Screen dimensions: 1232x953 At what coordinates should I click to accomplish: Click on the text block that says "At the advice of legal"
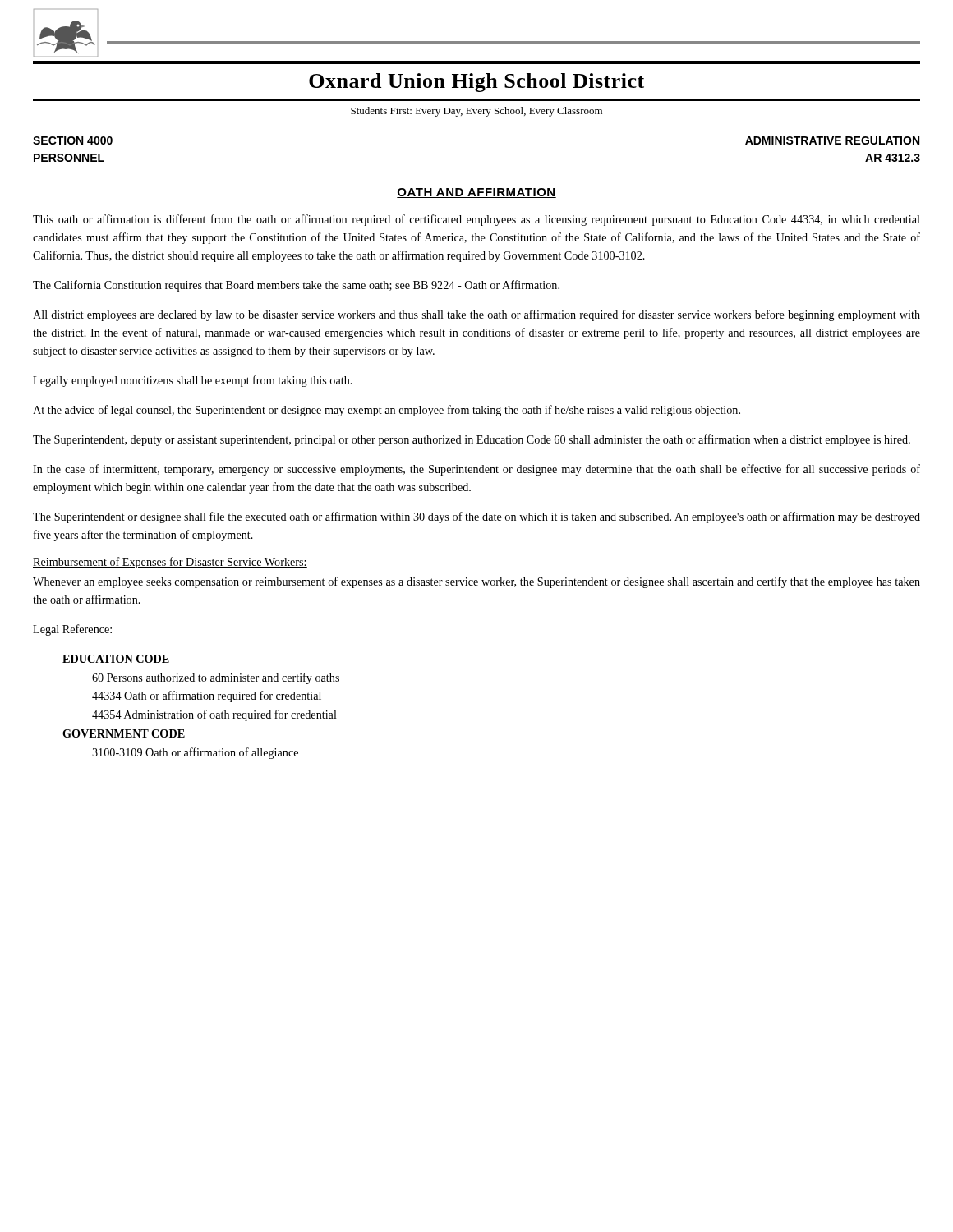pyautogui.click(x=387, y=410)
